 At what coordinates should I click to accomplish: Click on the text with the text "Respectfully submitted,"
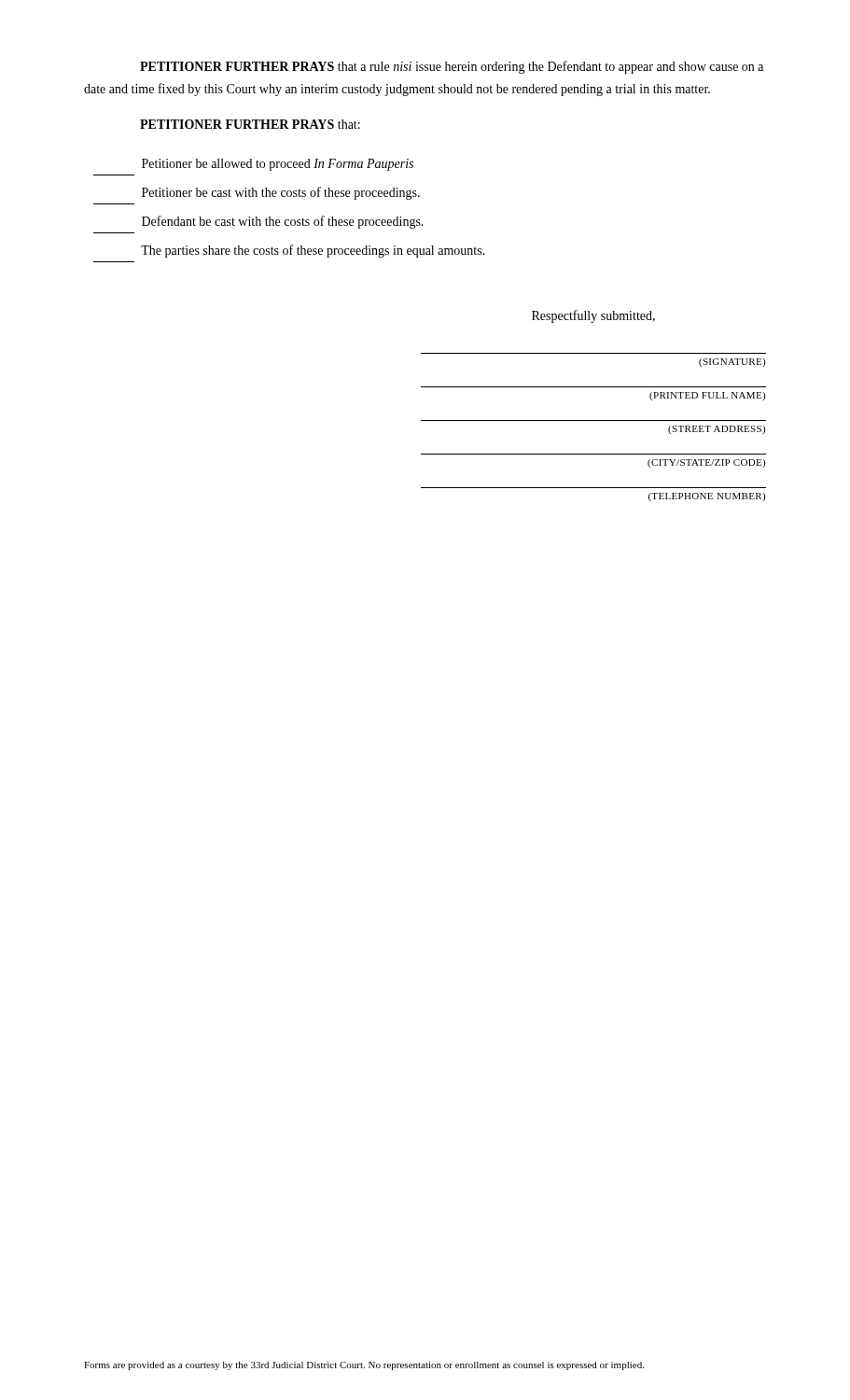(593, 316)
